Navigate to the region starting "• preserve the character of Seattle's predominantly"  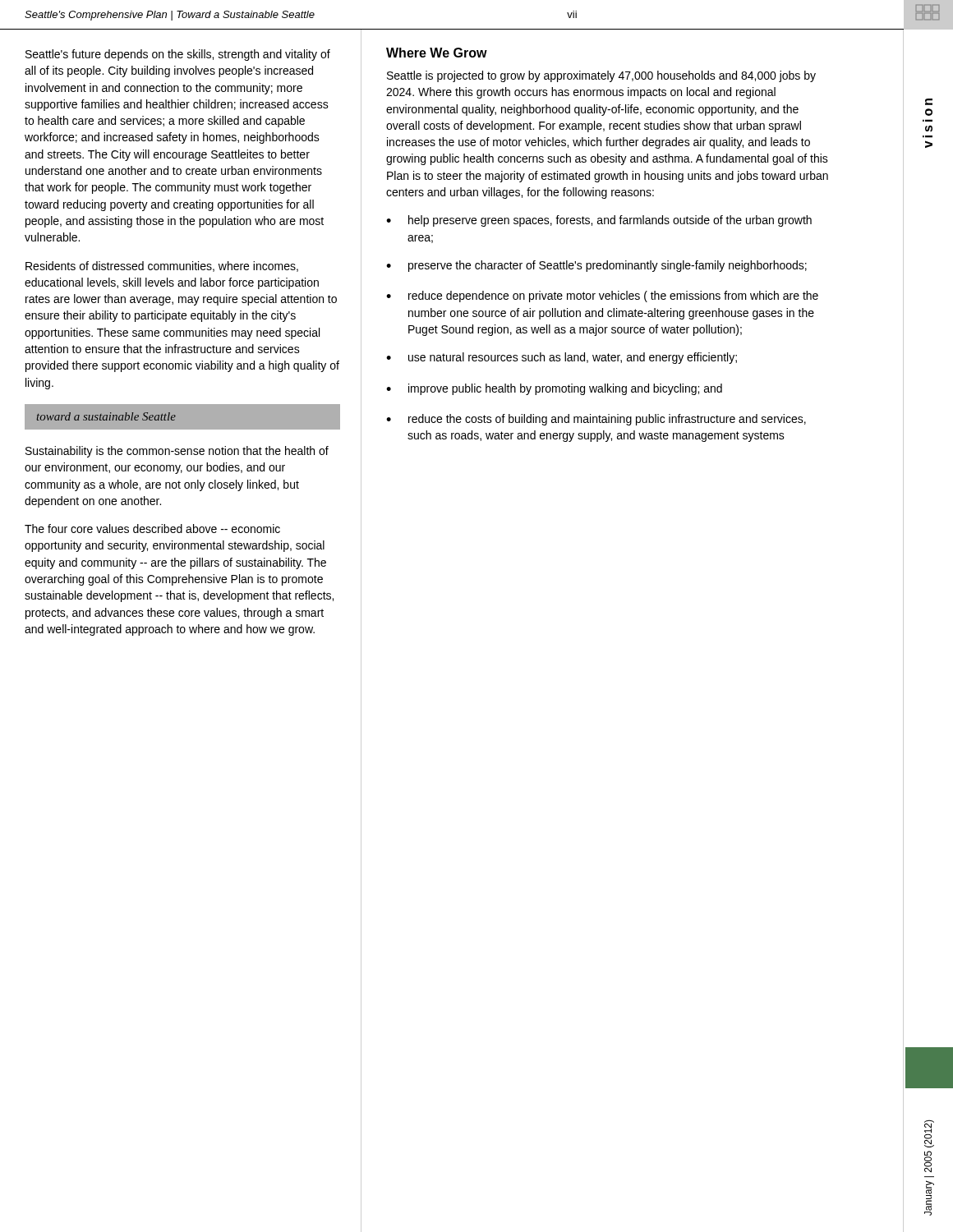(x=597, y=267)
